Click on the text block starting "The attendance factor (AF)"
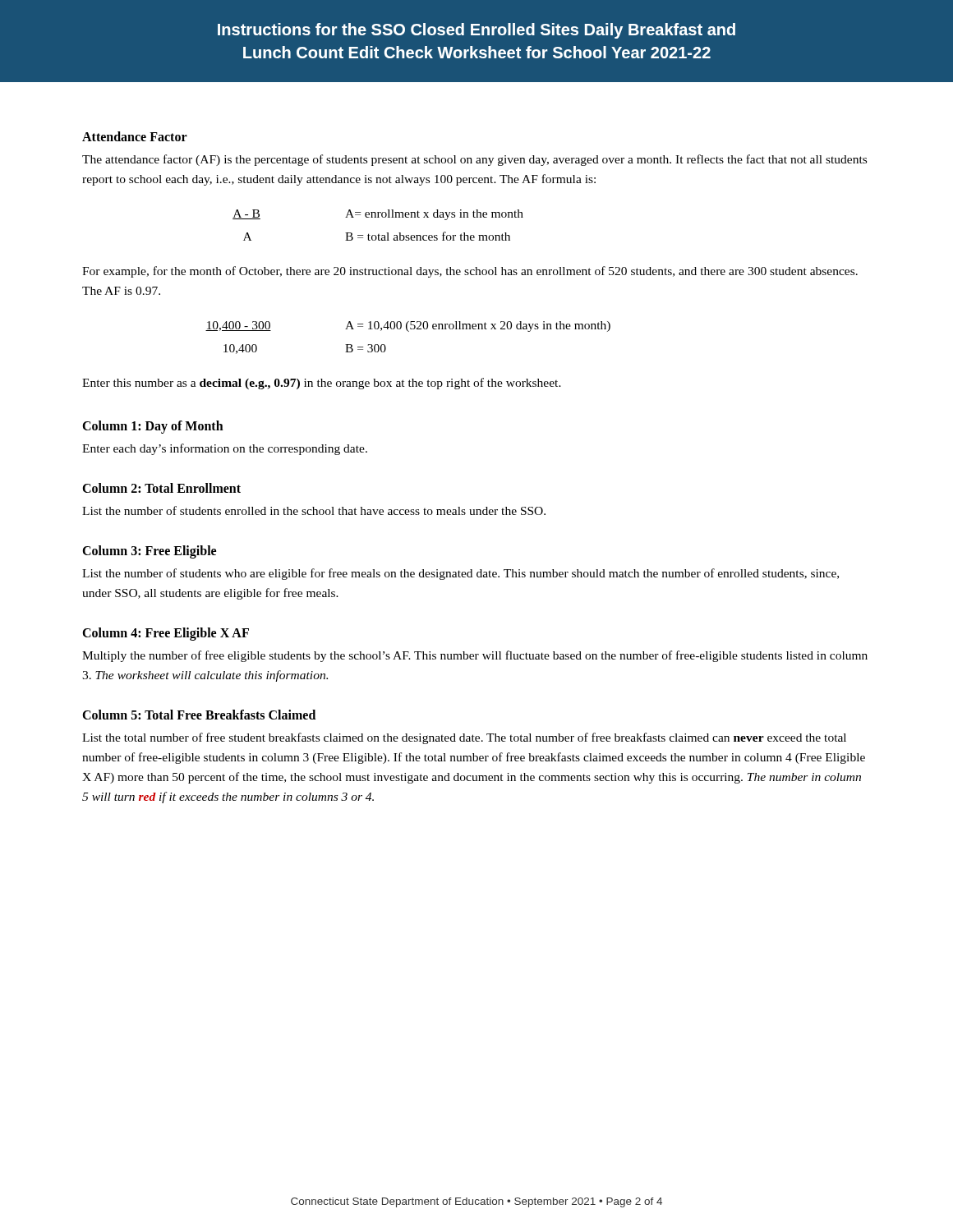953x1232 pixels. (475, 169)
